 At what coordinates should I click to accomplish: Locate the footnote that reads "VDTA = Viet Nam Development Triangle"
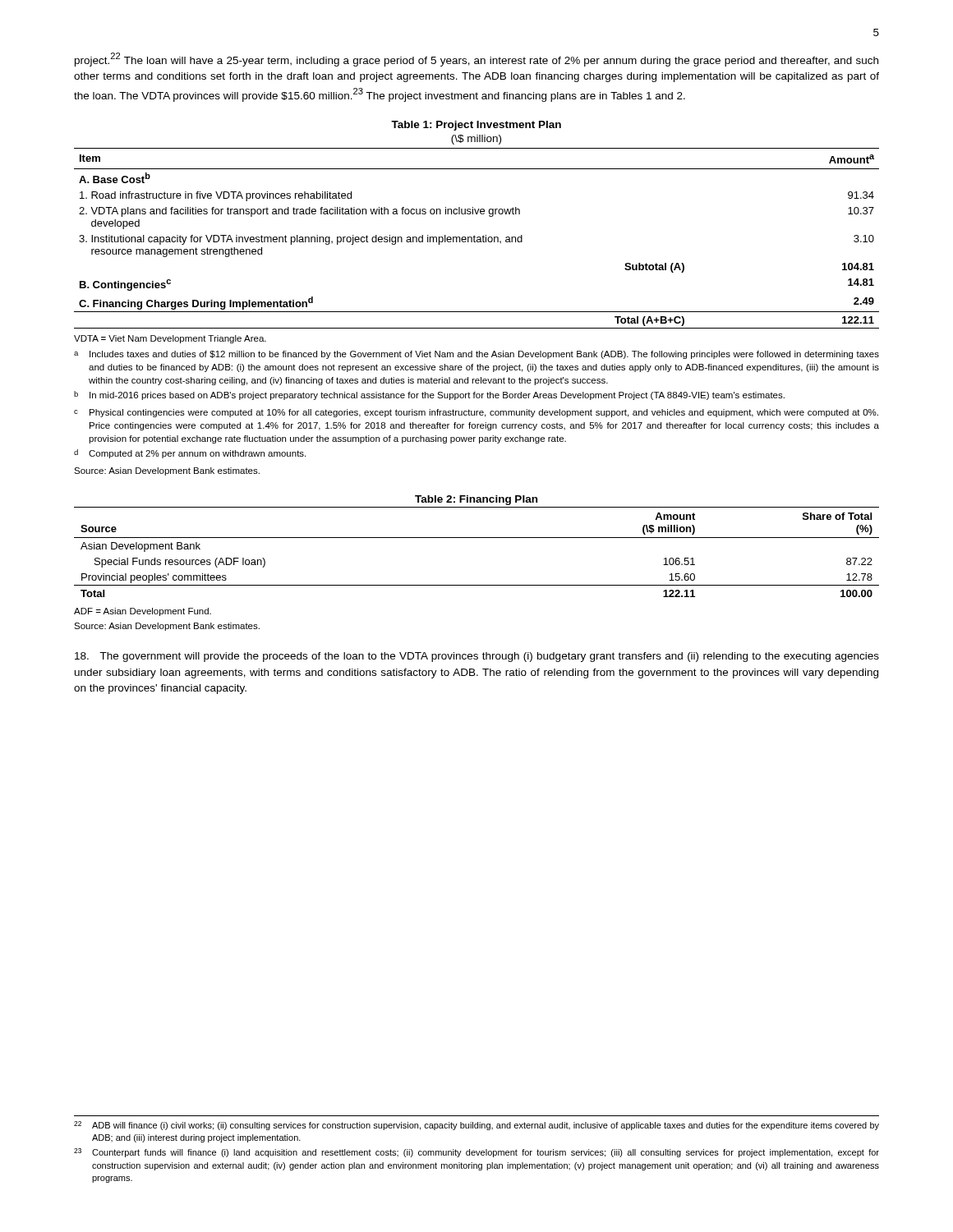click(x=476, y=405)
